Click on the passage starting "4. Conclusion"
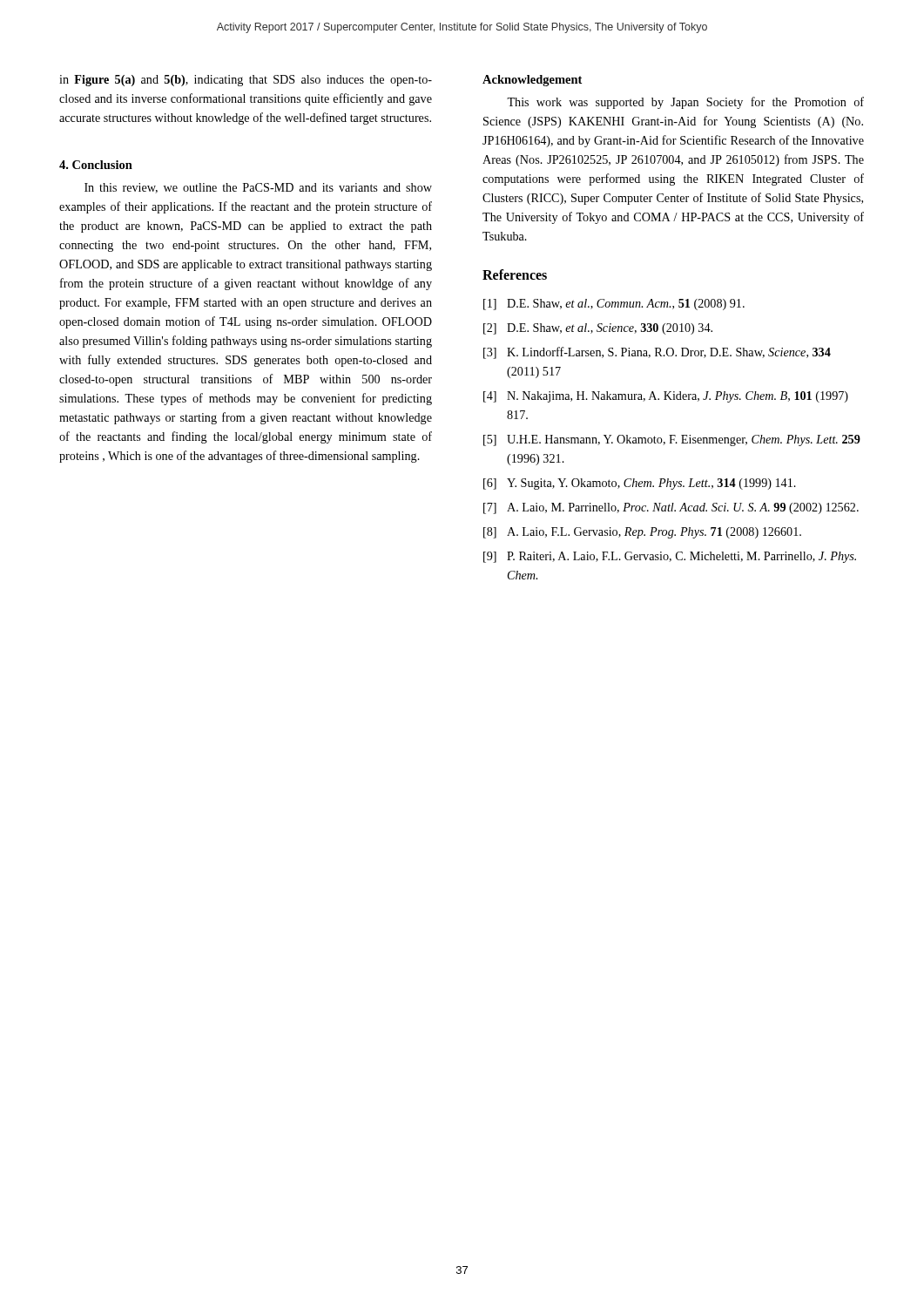 coord(96,165)
